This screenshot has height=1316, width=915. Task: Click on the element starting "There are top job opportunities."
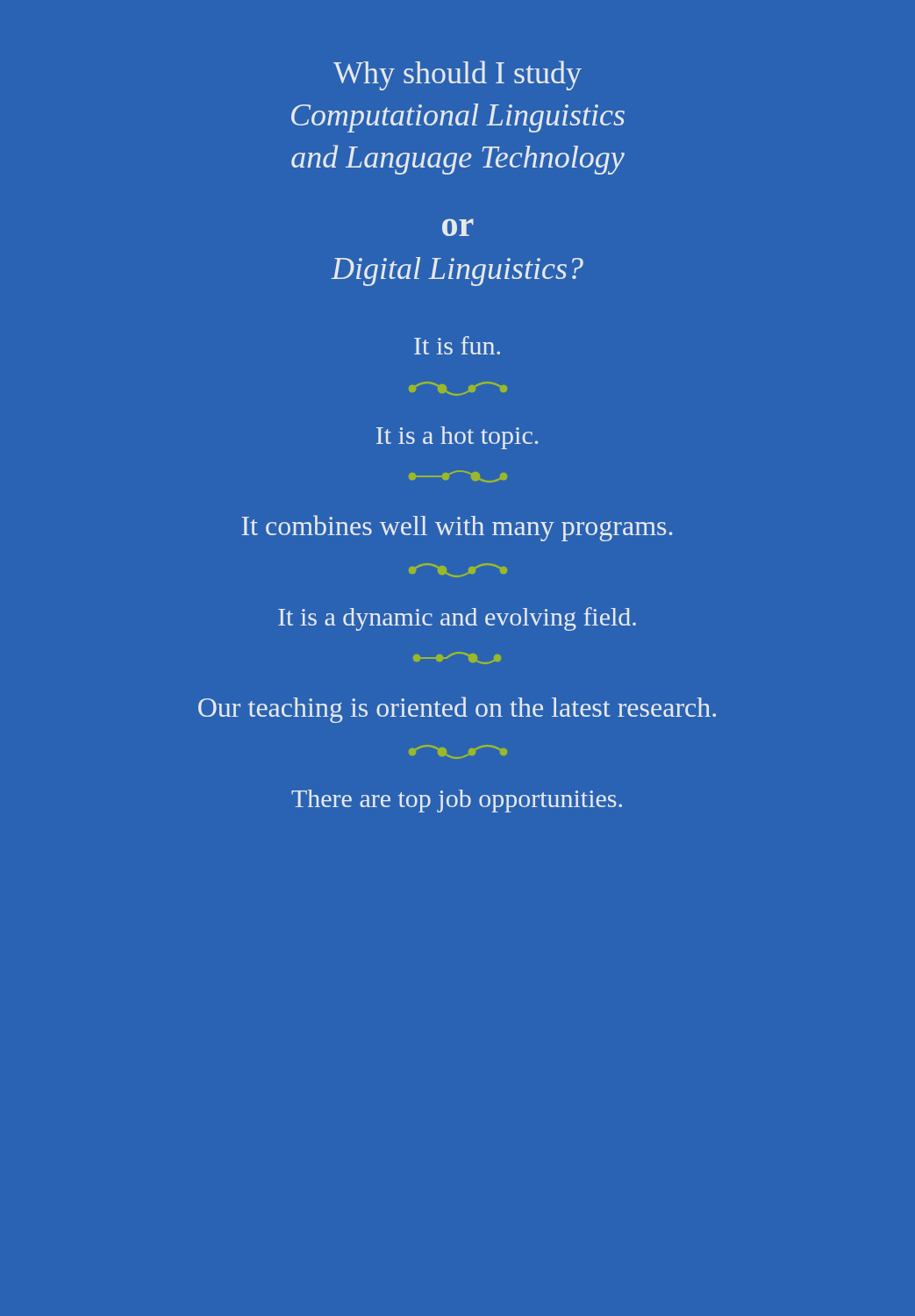tap(458, 798)
